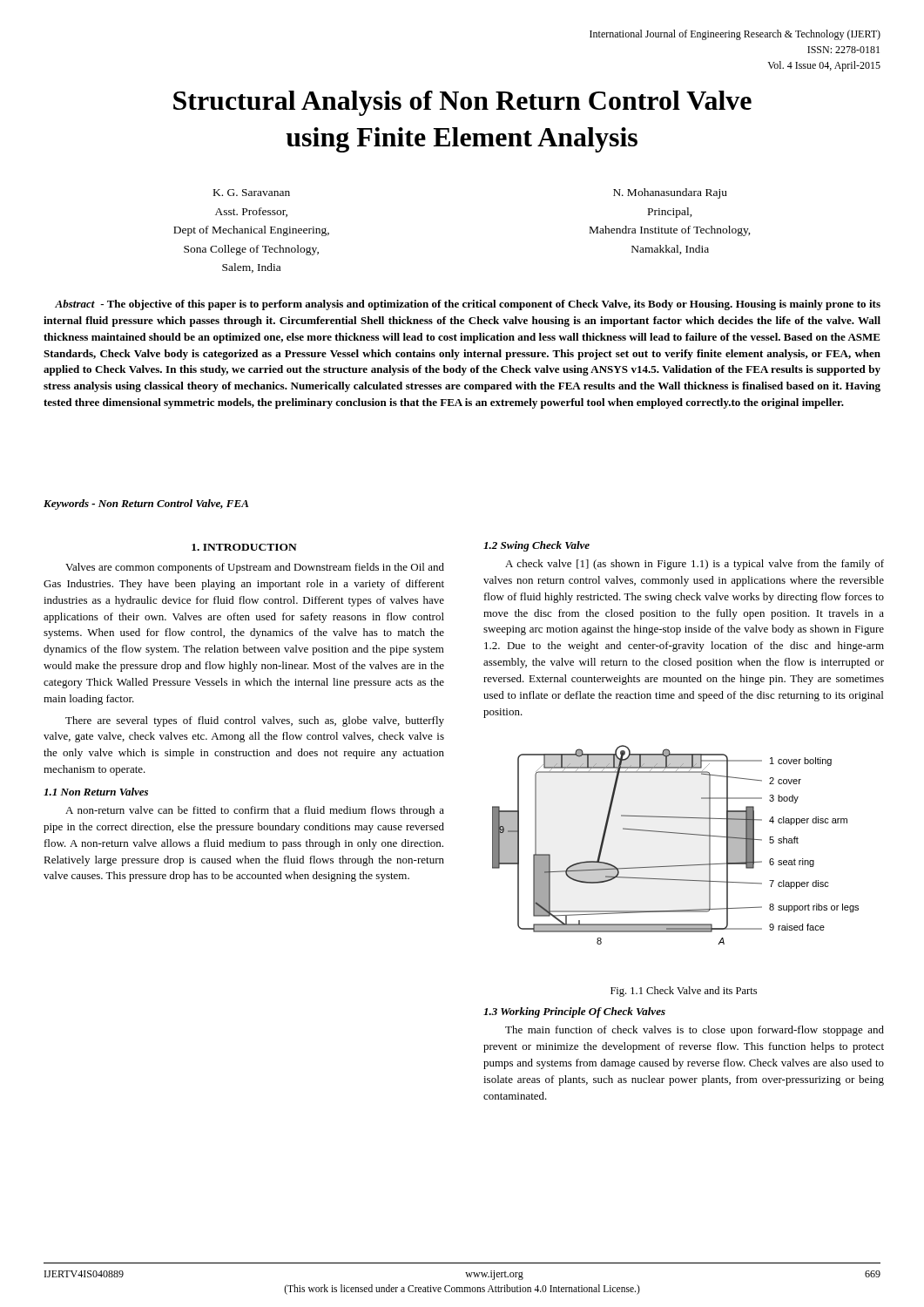Find the text block containing "The main function of check valves"
This screenshot has width=924, height=1307.
684,1064
